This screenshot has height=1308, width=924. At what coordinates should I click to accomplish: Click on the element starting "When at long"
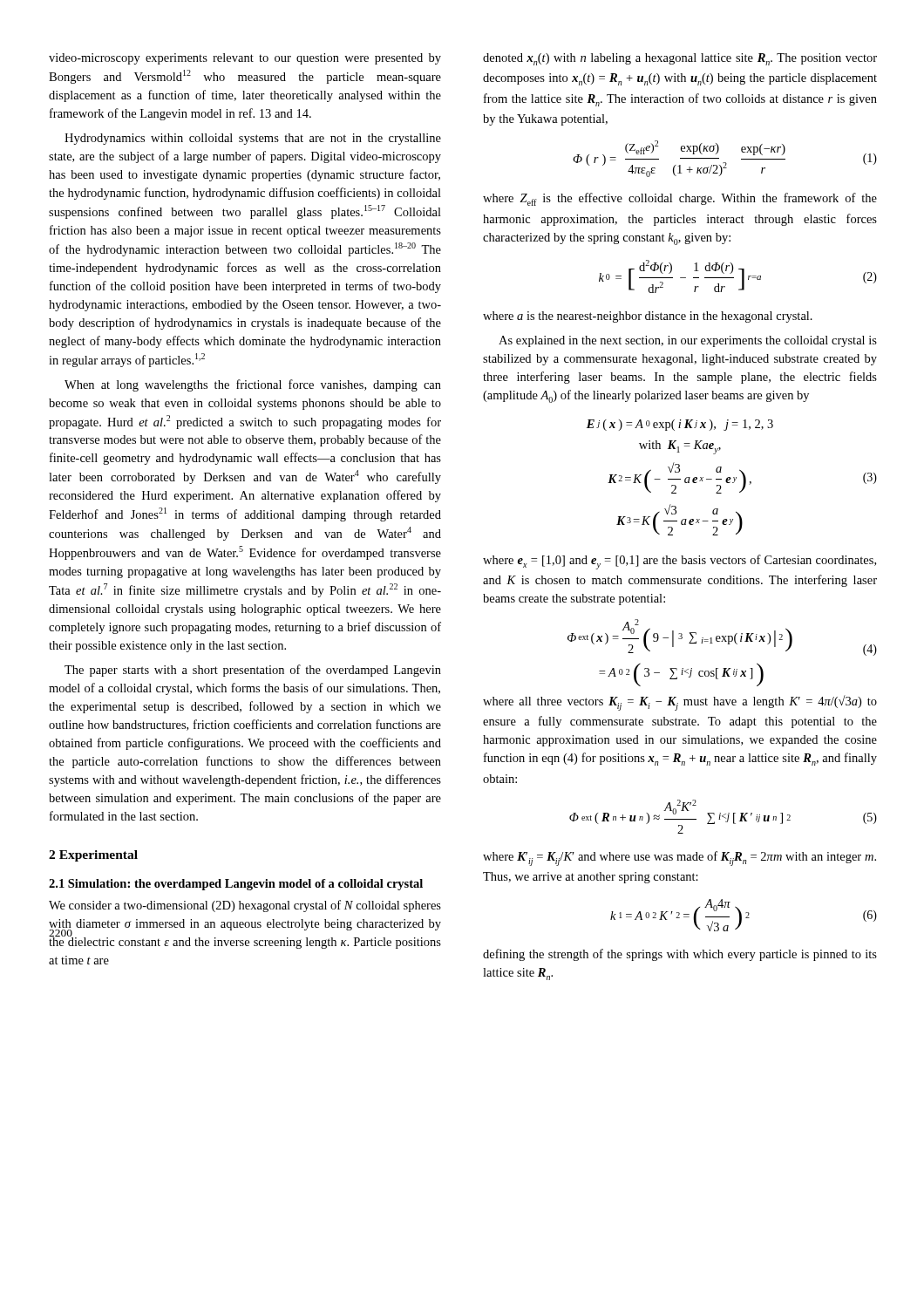[245, 515]
